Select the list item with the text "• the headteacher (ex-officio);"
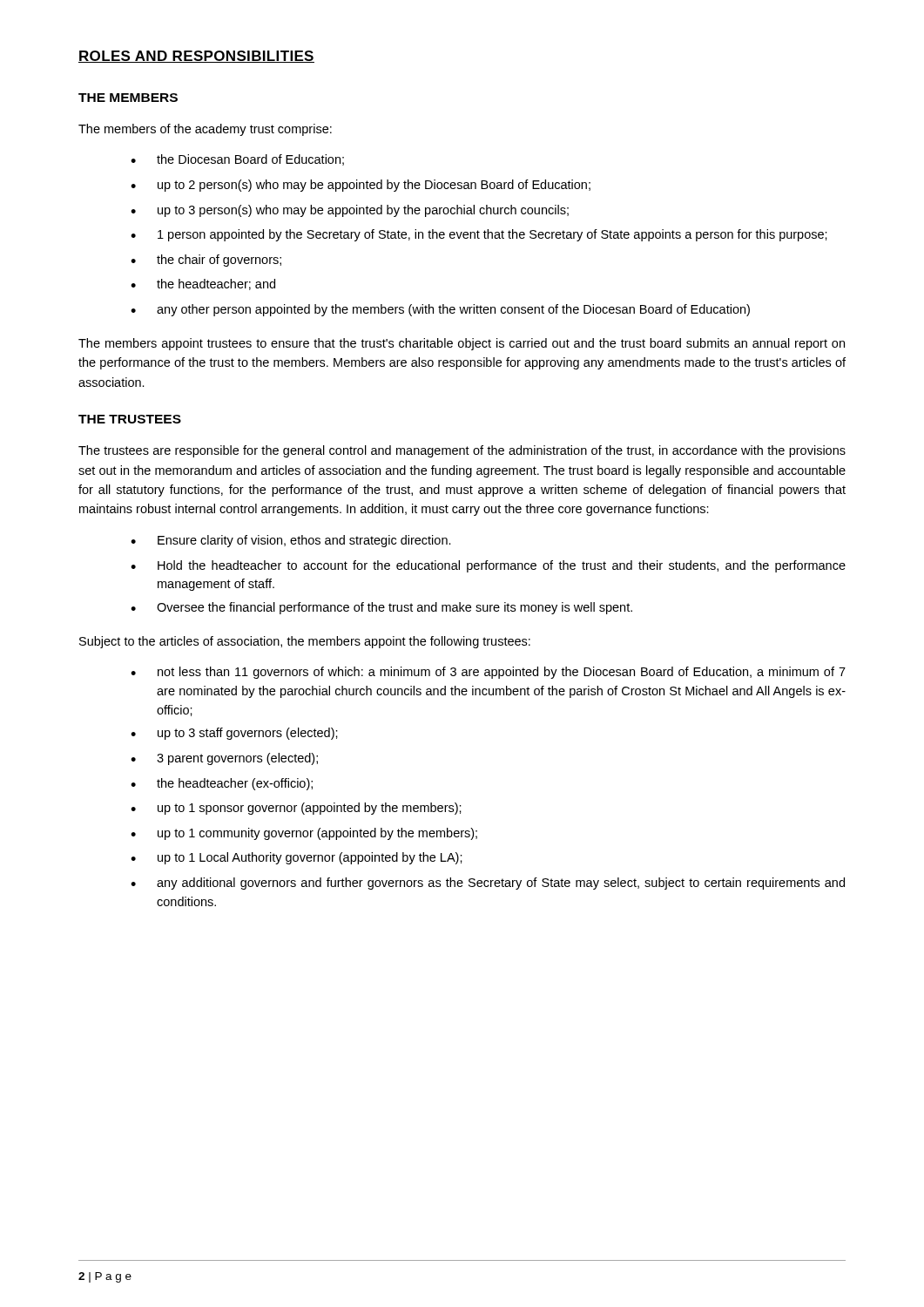 coord(222,784)
